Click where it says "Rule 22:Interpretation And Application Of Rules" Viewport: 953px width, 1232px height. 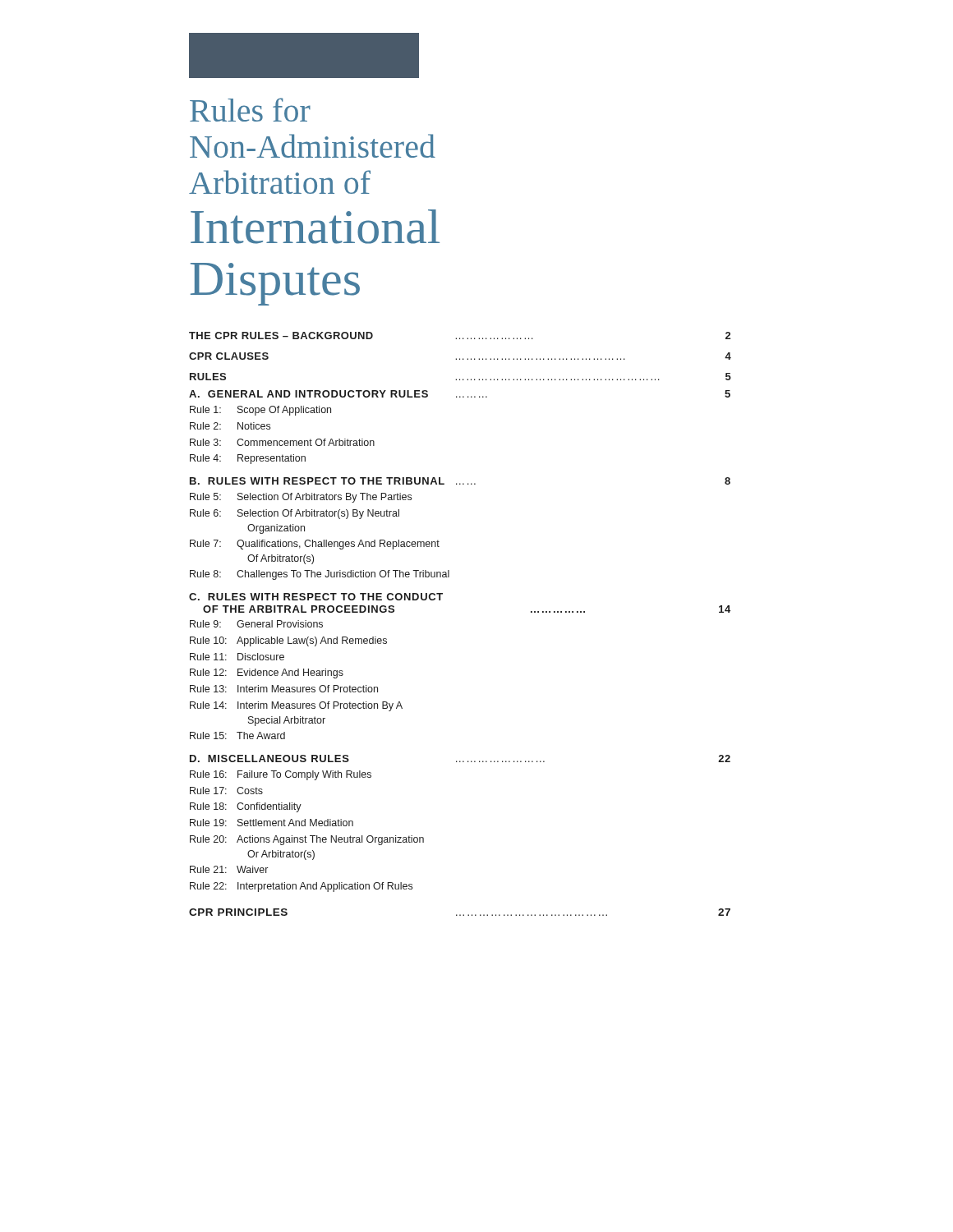pos(301,887)
